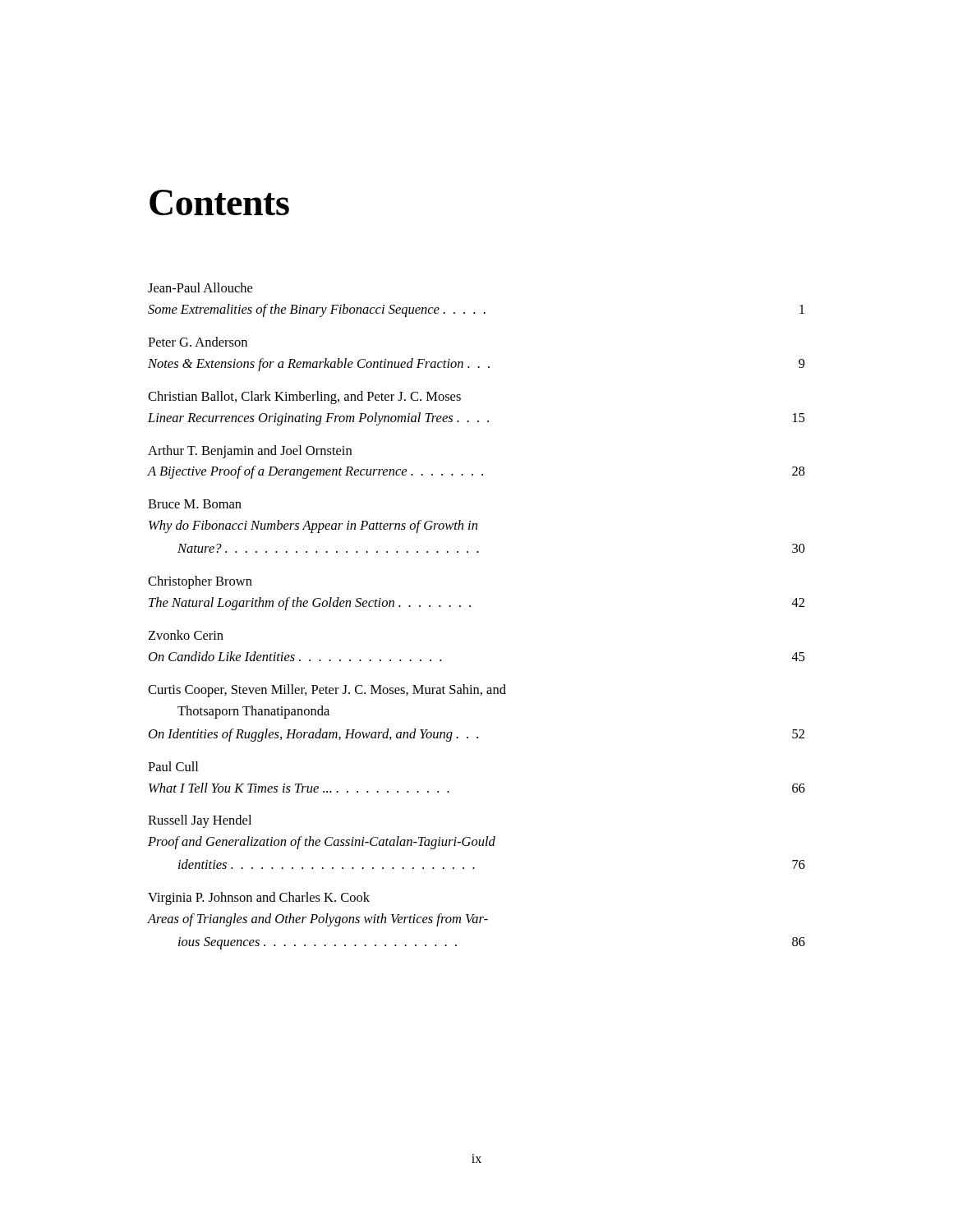
Task: Locate the list item with the text "identities . ."
Action: tap(476, 865)
